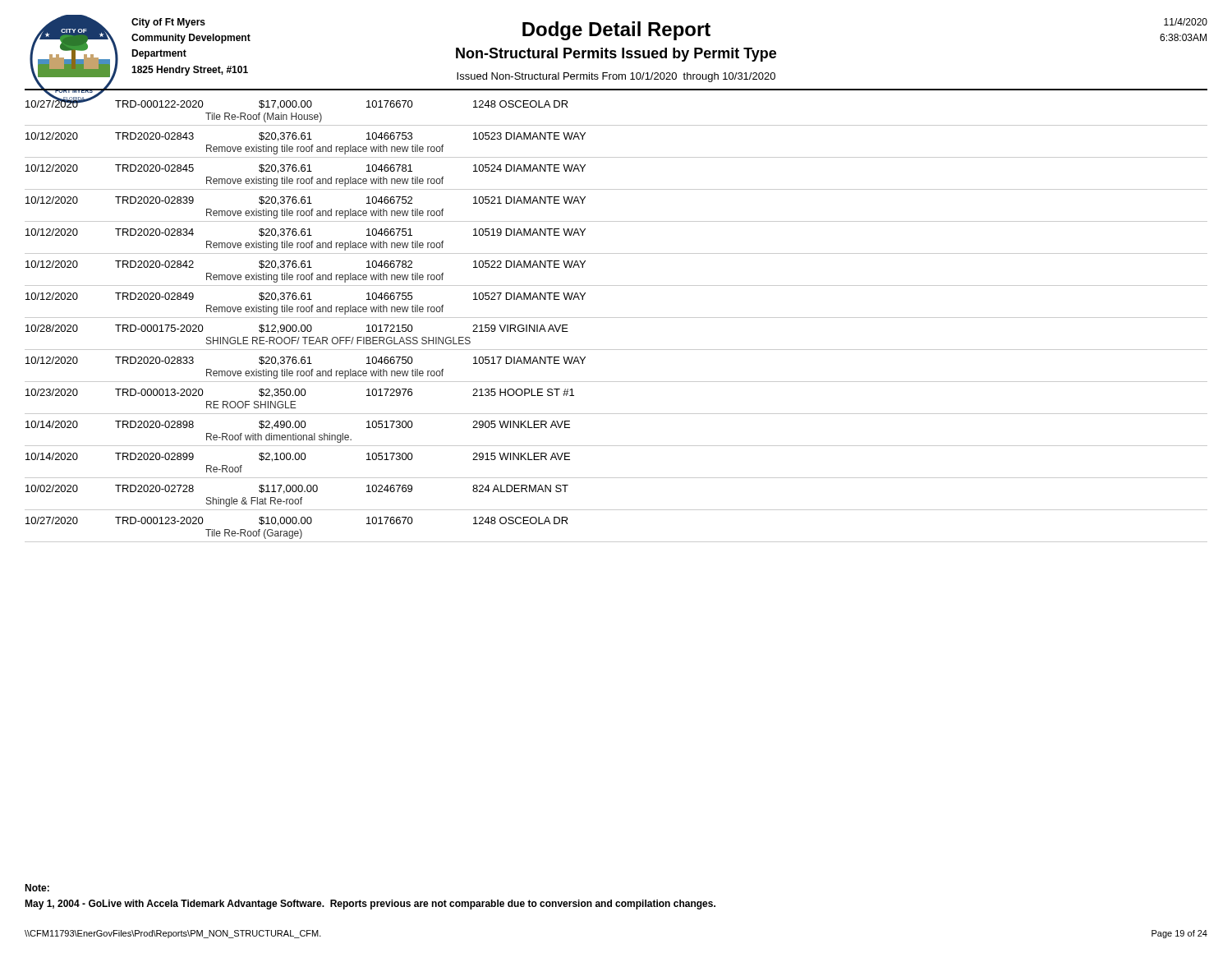Screen dimensions: 953x1232
Task: Click the passage that begins "Issued Non-Structural Permits From 10/1/2020"
Action: pyautogui.click(x=616, y=76)
